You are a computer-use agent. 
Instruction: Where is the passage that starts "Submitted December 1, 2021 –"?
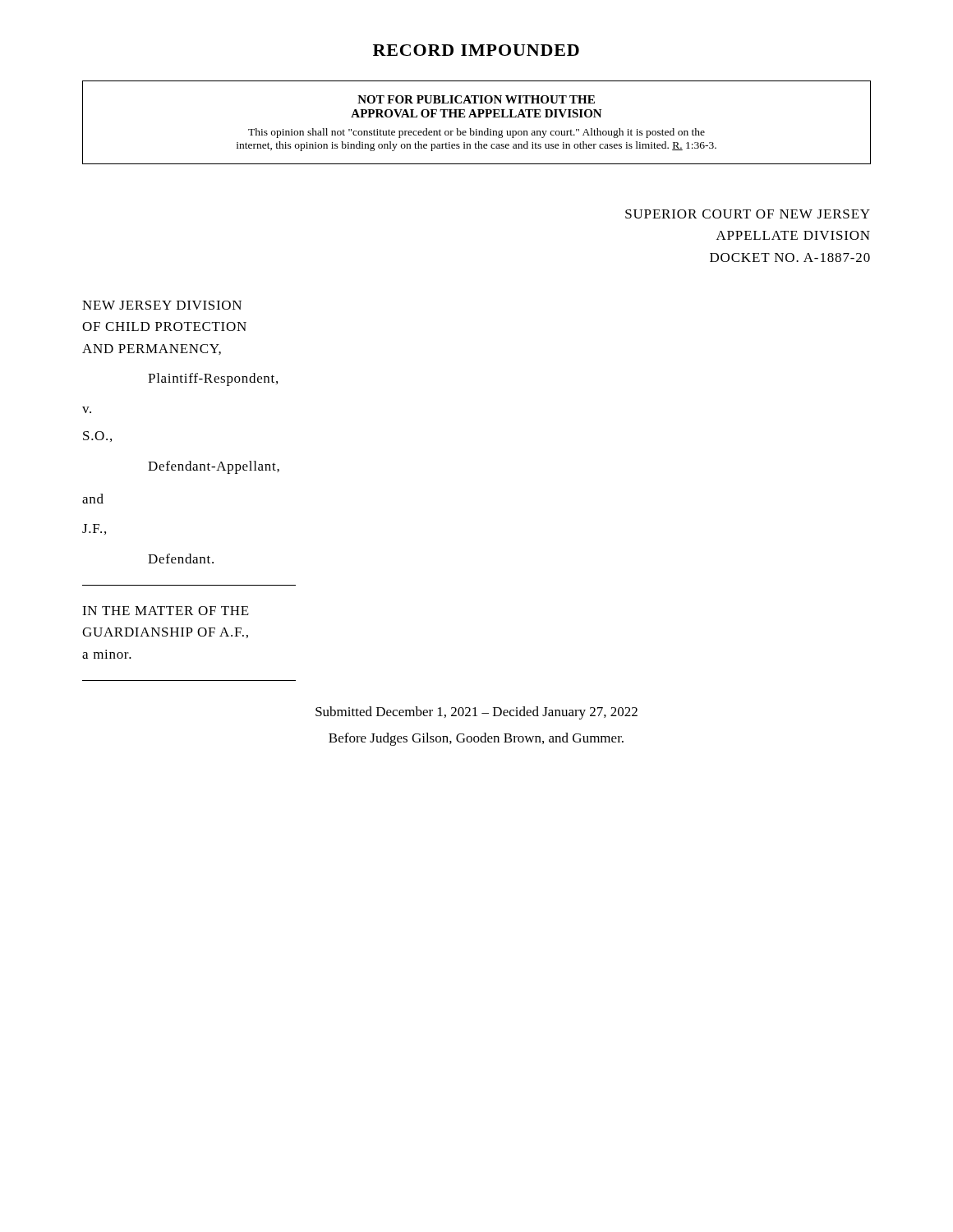click(476, 712)
